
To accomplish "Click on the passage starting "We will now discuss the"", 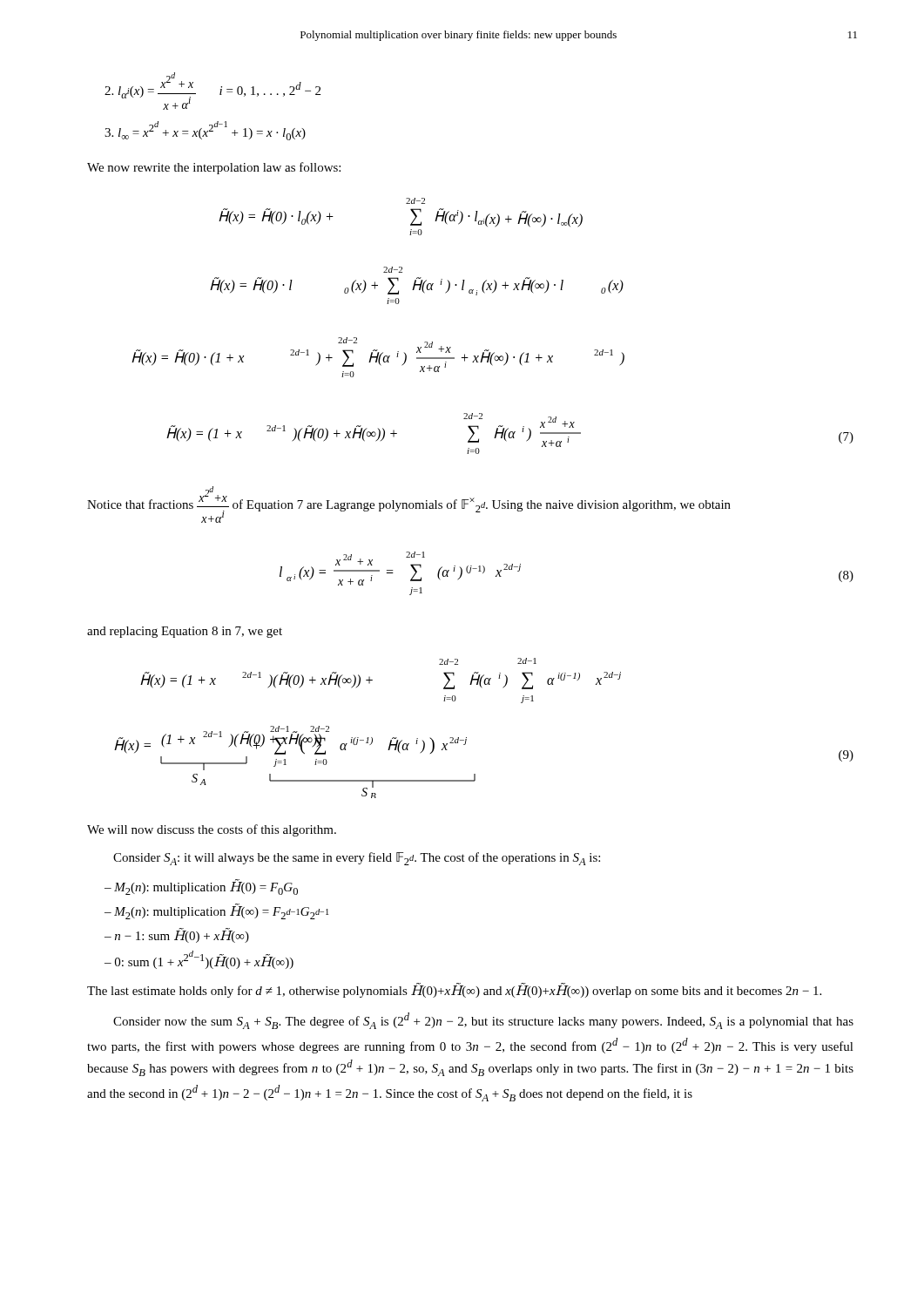I will click(212, 829).
